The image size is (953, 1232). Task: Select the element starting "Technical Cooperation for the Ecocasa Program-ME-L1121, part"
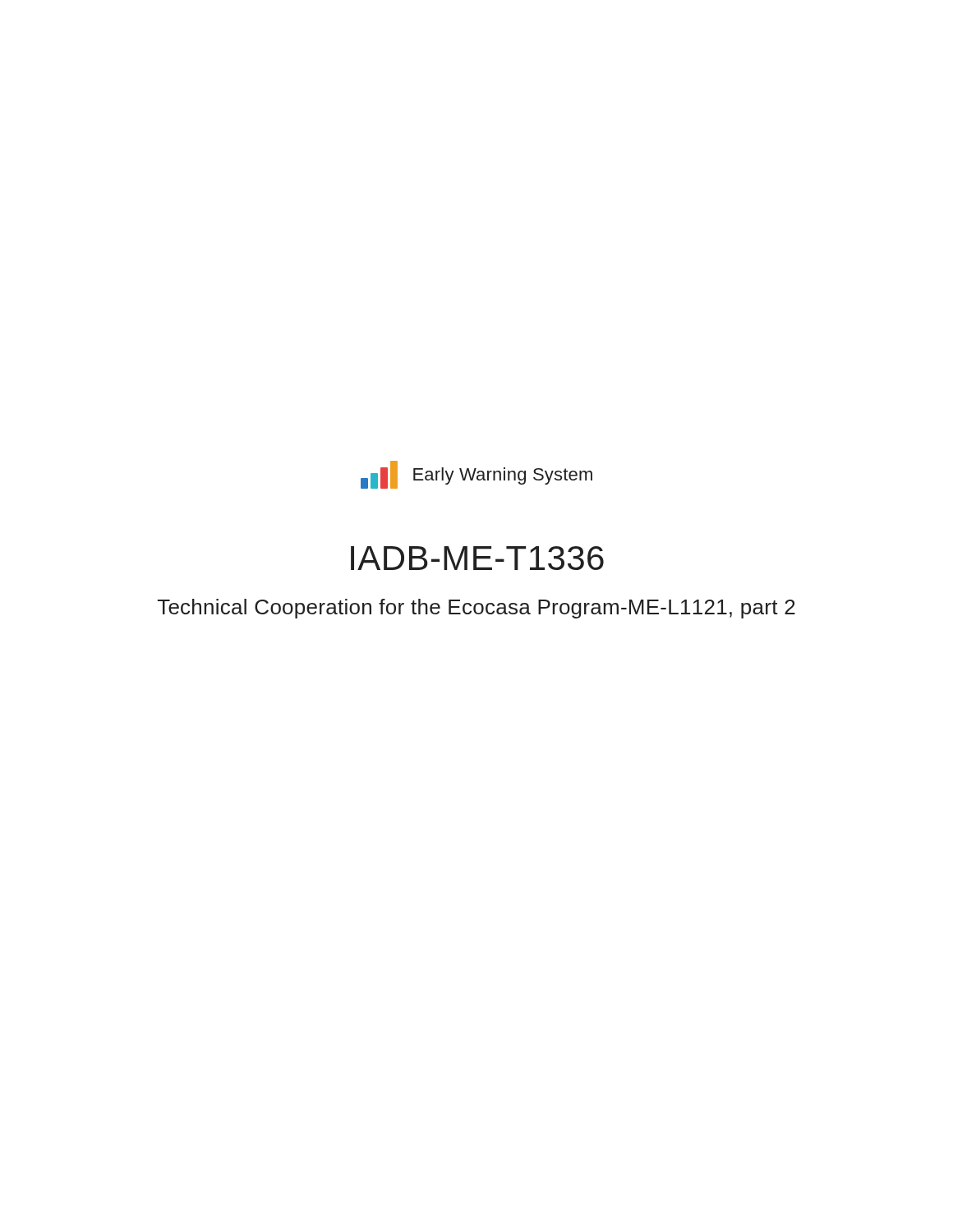476,607
